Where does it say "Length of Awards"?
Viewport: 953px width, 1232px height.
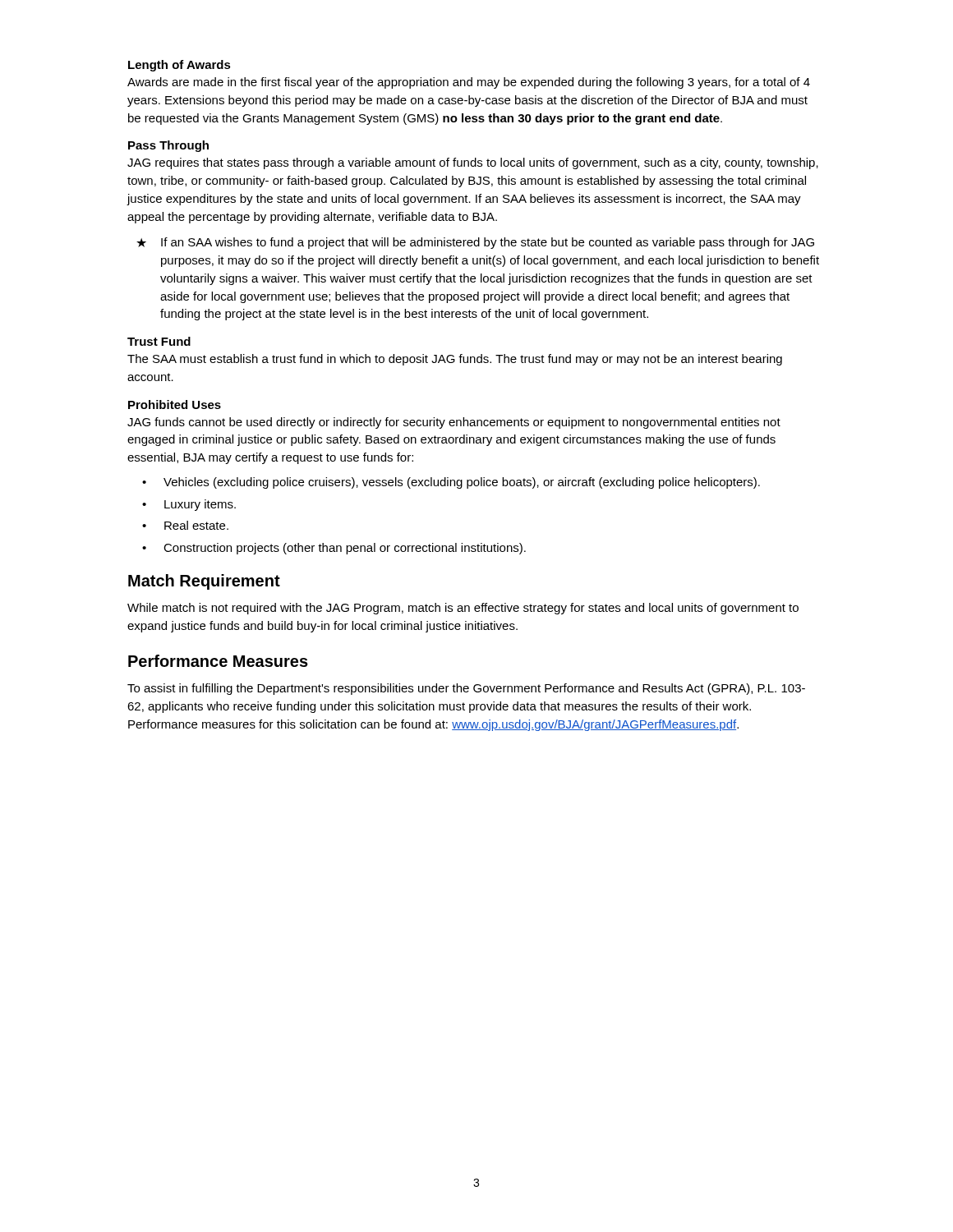[179, 64]
